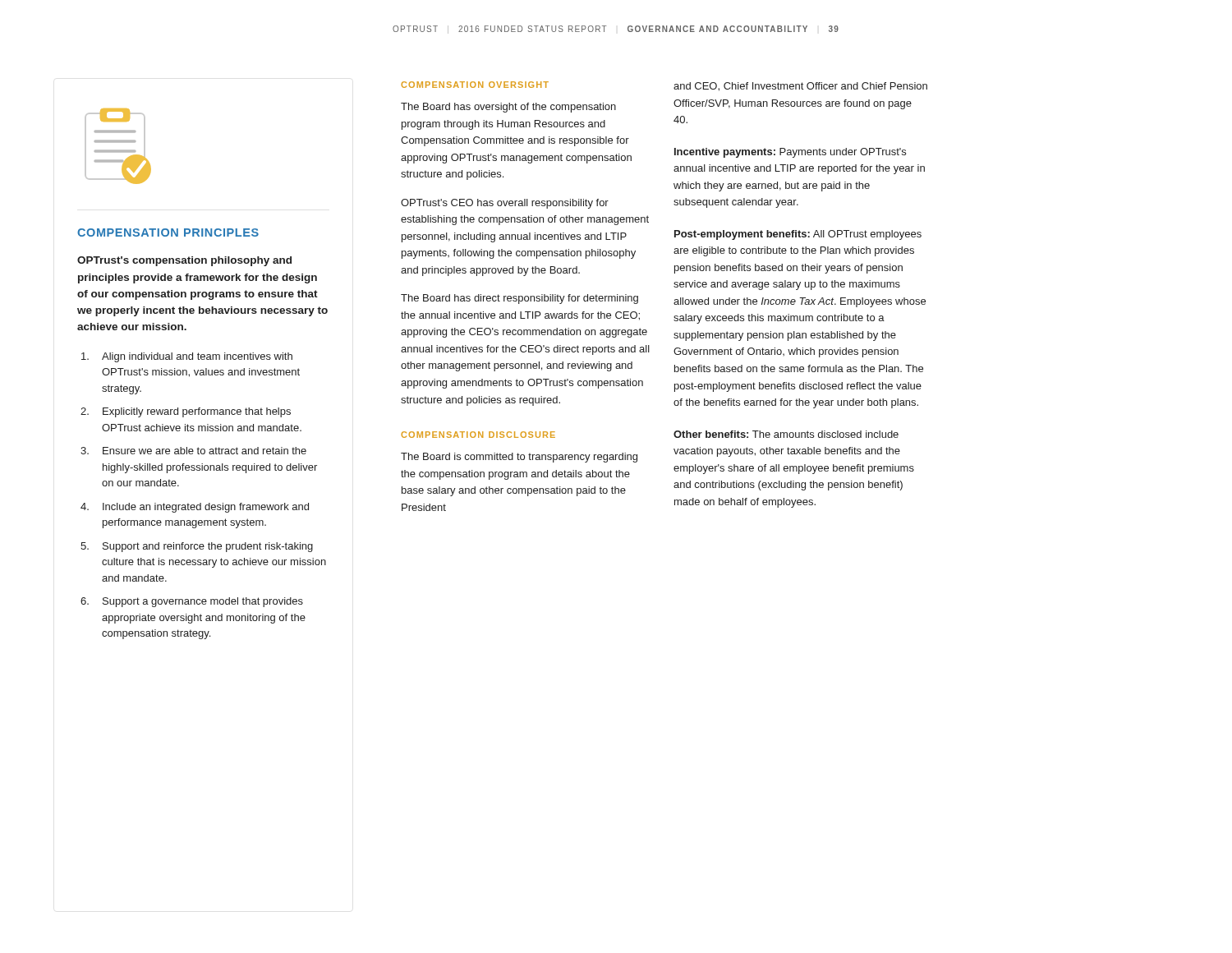The width and height of the screenshot is (1232, 953).
Task: Select the section header with the text "COMPENSATION PRINCIPLES"
Action: (x=168, y=232)
